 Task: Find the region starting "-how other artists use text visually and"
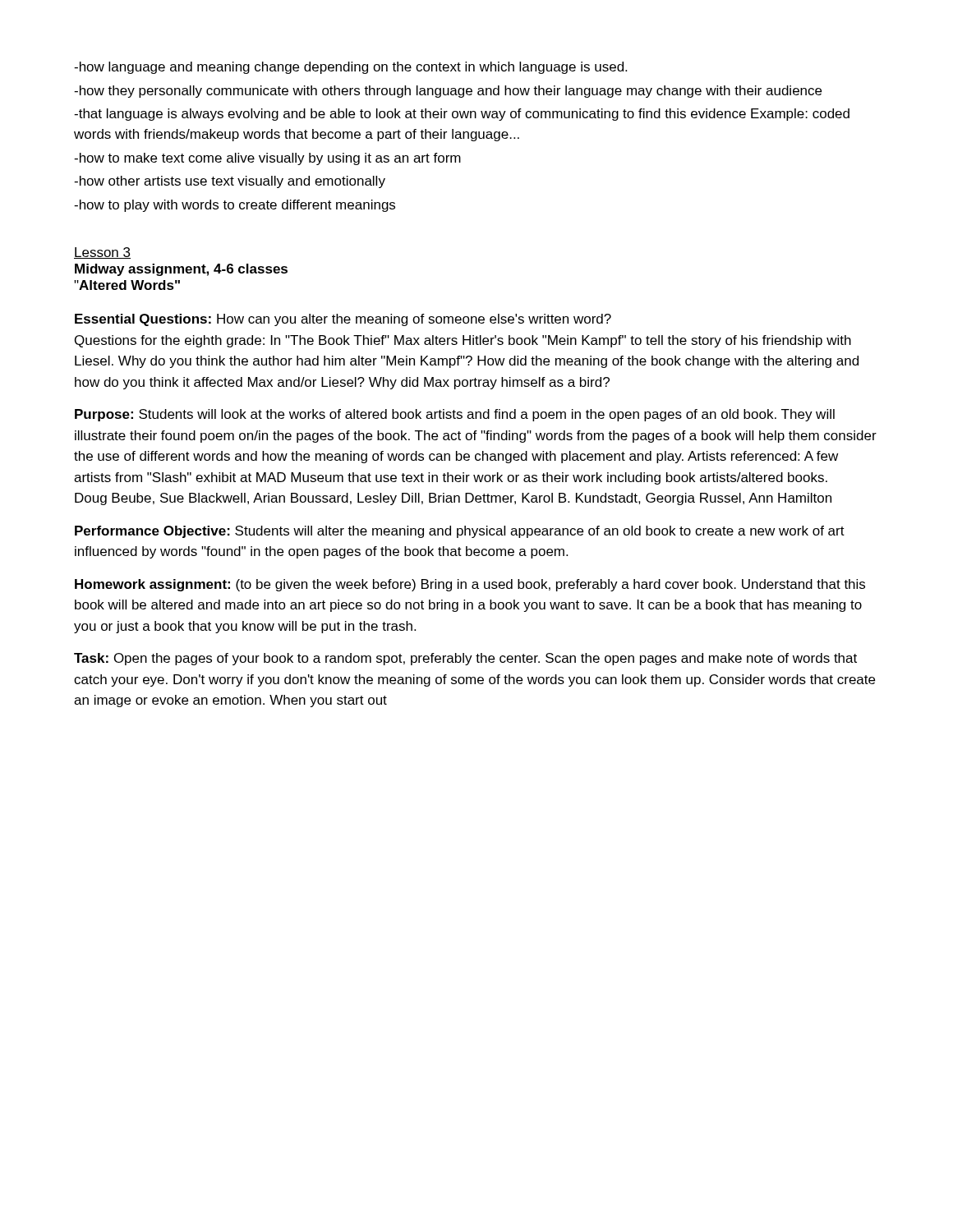click(230, 181)
